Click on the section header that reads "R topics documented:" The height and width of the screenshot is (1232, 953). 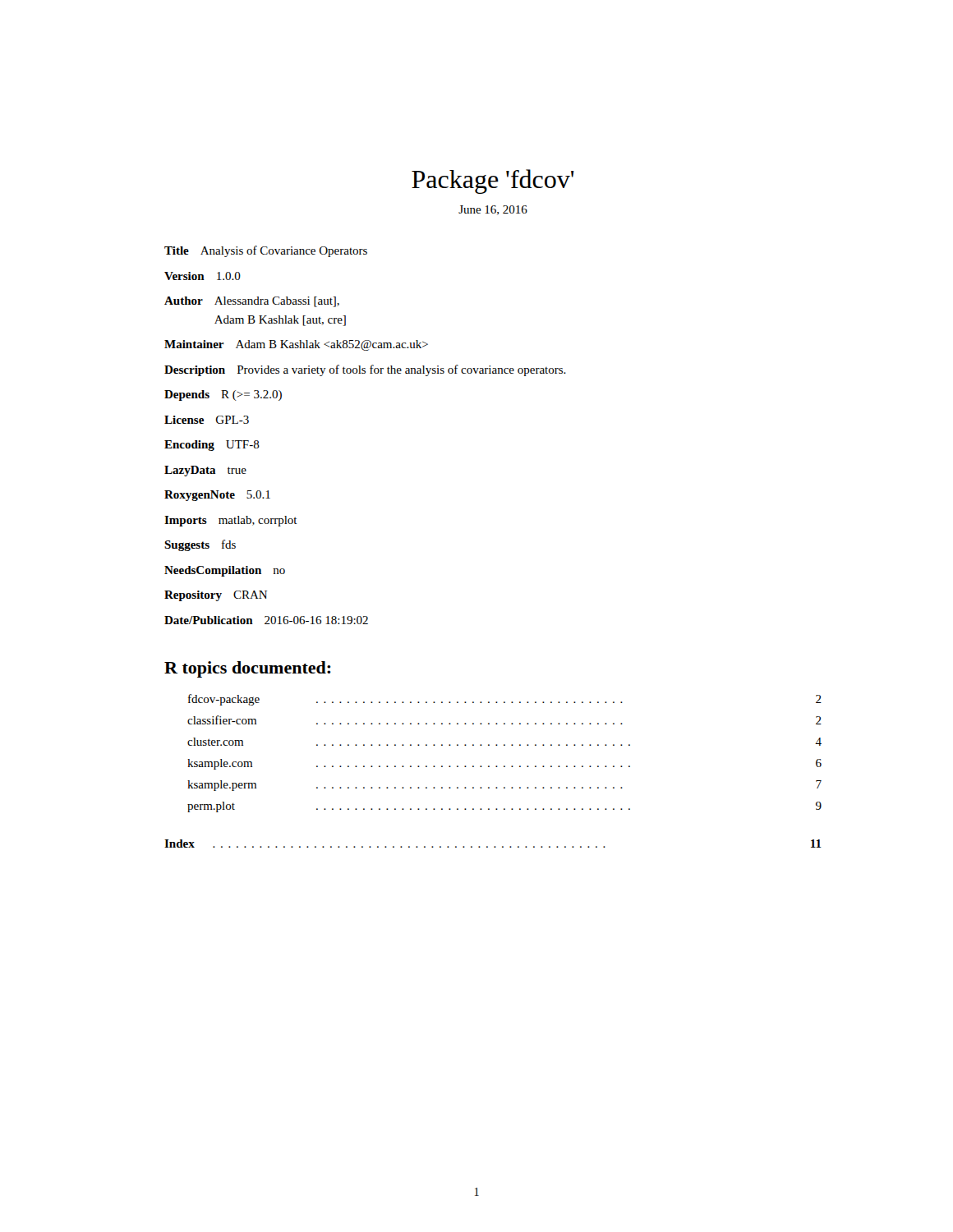point(248,667)
